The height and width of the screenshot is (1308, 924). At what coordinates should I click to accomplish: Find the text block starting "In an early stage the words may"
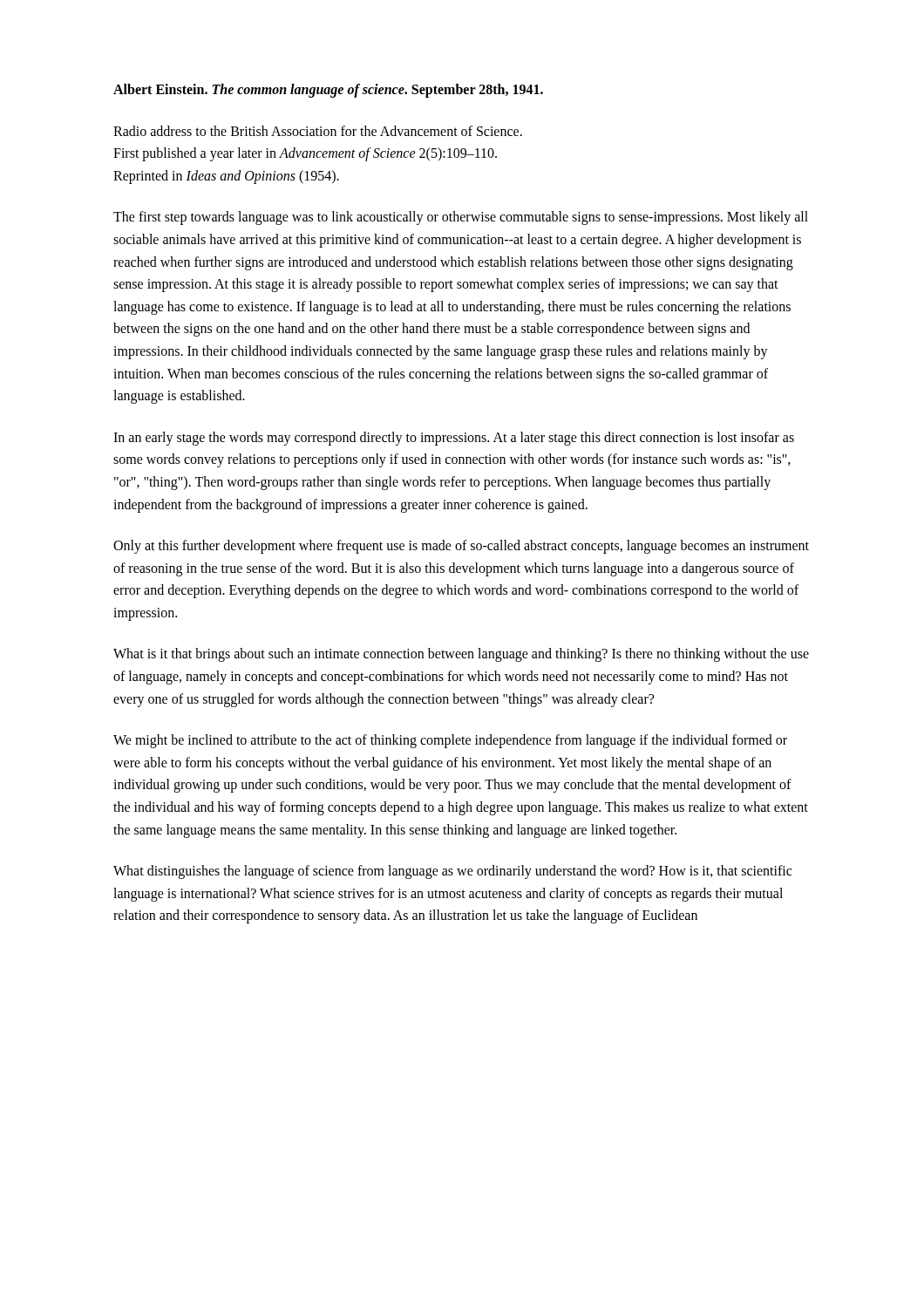coord(454,471)
